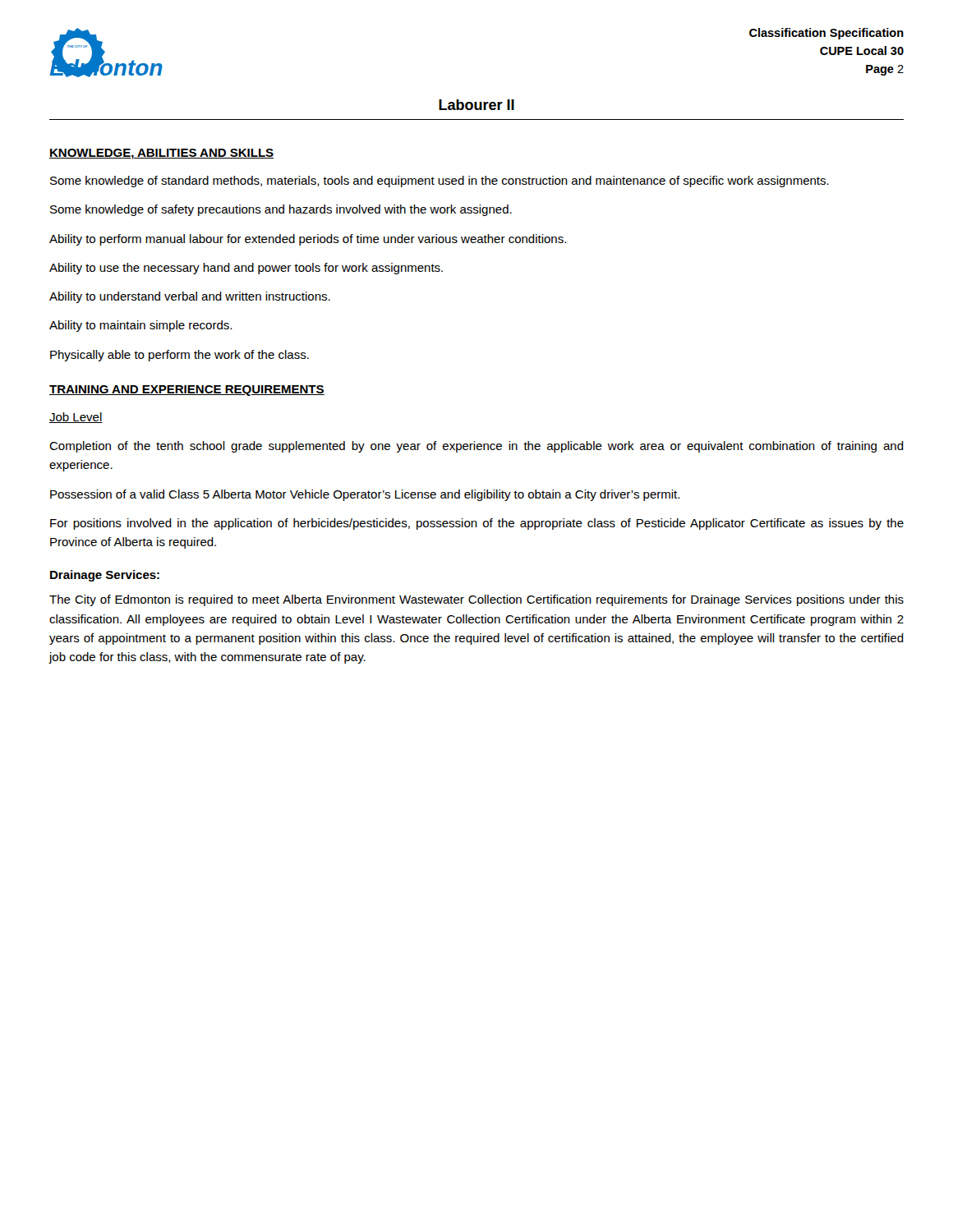Image resolution: width=953 pixels, height=1232 pixels.
Task: Select the text block that reads "Some knowledge of standard methods, materials, tools"
Action: pos(439,180)
